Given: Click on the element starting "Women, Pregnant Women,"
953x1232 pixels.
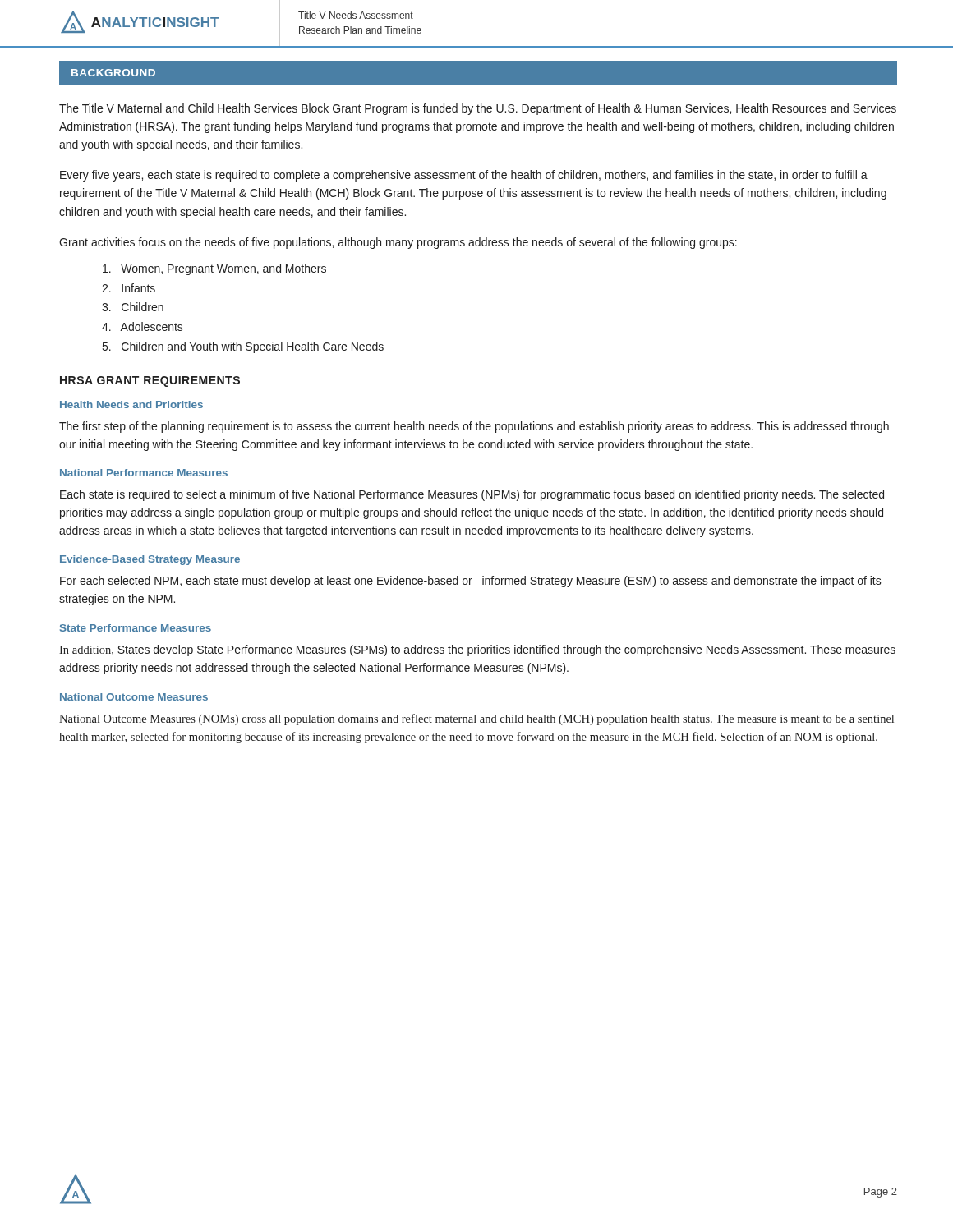Looking at the screenshot, I should point(214,268).
